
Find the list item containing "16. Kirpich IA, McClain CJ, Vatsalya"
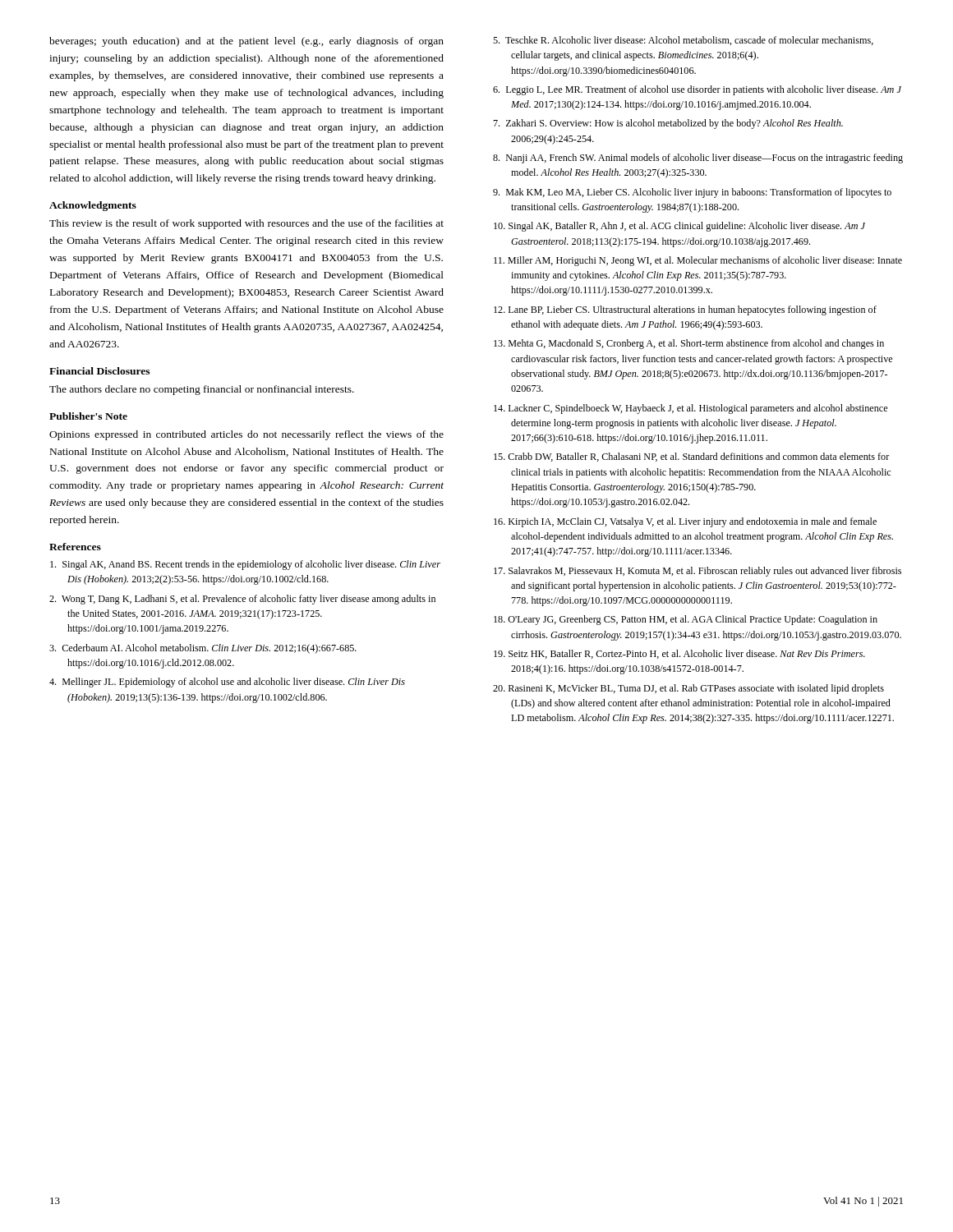click(x=693, y=536)
